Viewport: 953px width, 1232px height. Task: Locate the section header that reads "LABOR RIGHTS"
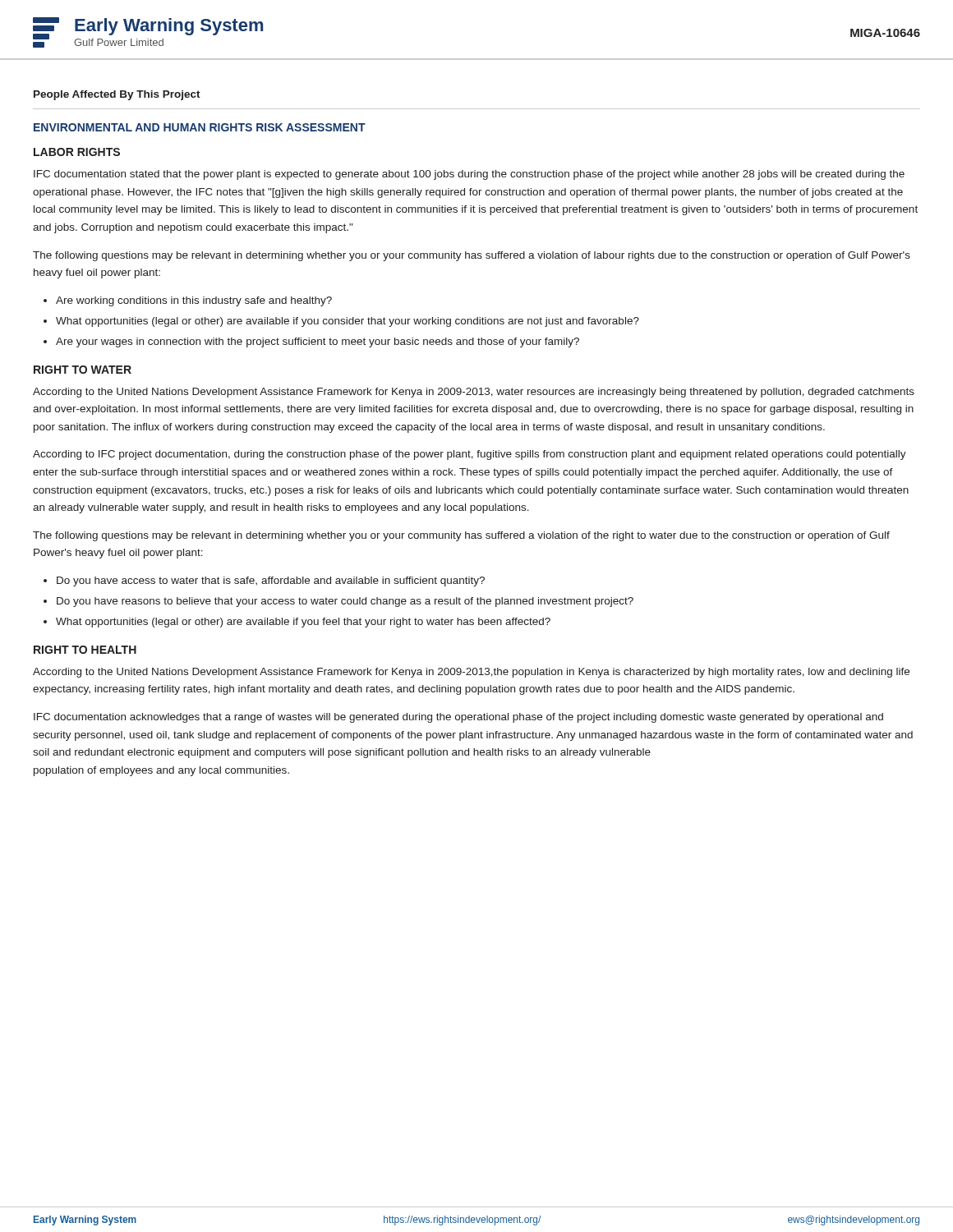click(x=77, y=152)
